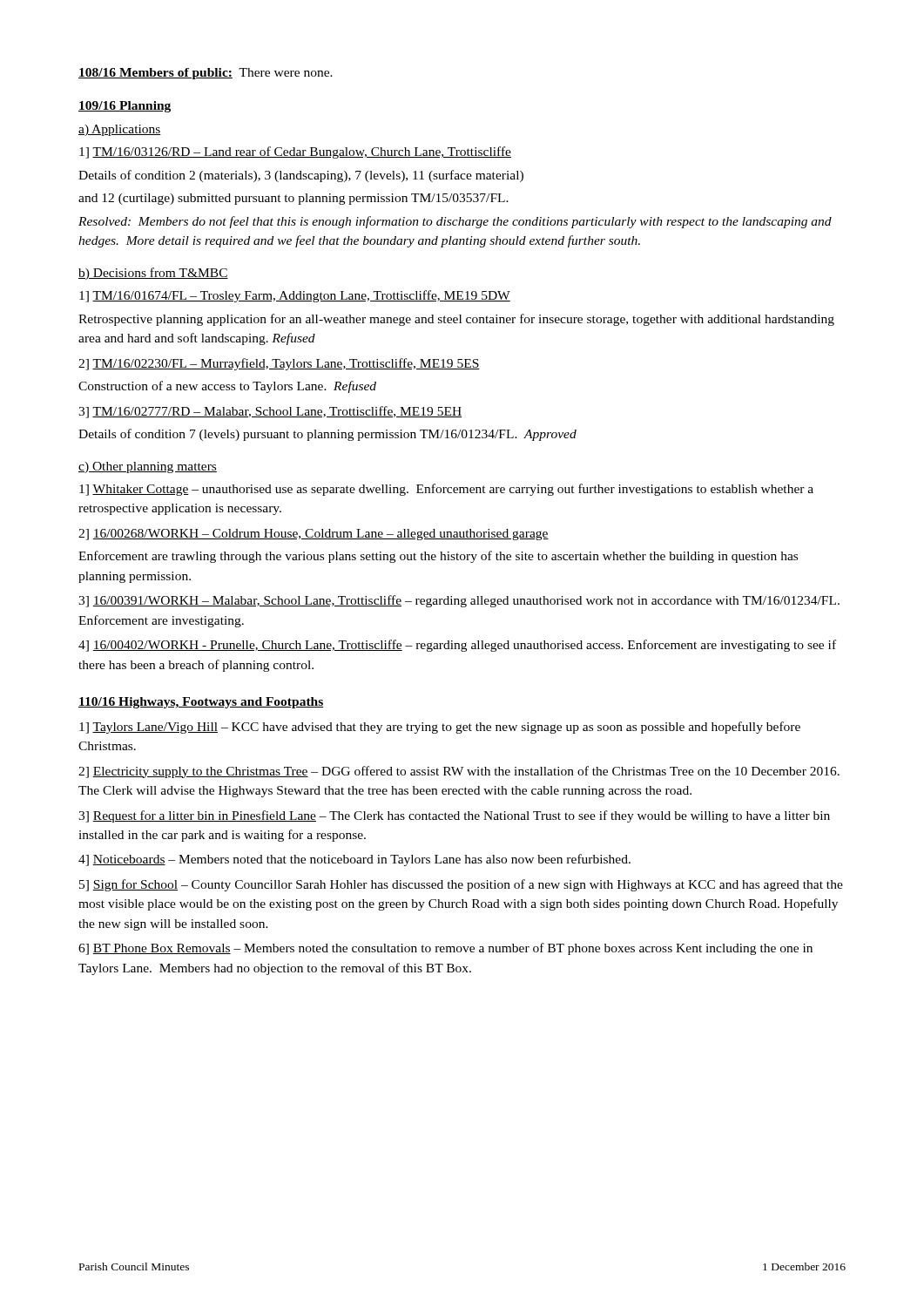Point to the passage starting "5] Sign for"

pos(462,904)
